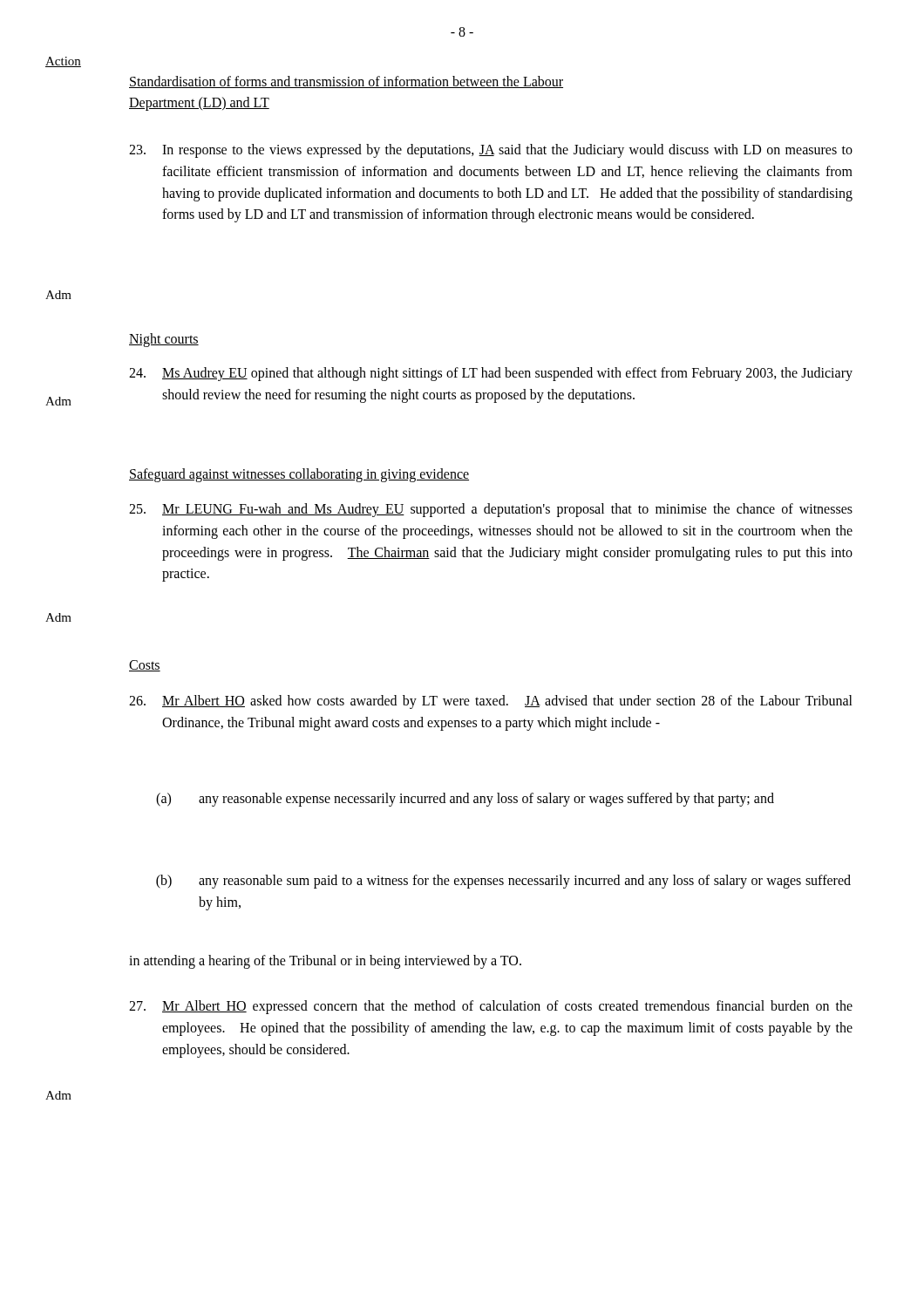Locate the block of text that opens with "Ms Audrey EU"
Viewport: 924px width, 1308px height.
[x=491, y=384]
